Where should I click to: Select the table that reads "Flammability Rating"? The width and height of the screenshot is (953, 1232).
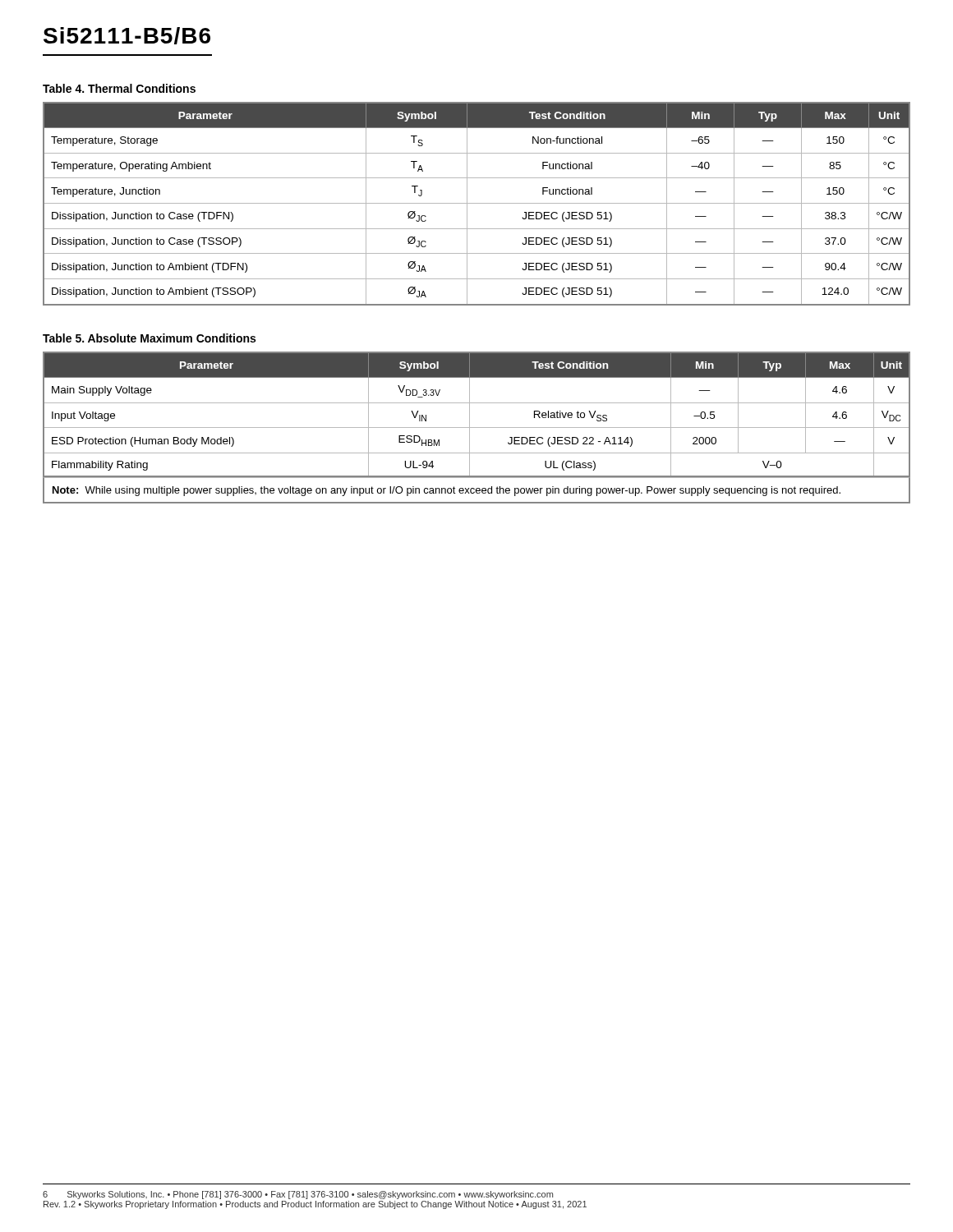tap(476, 427)
